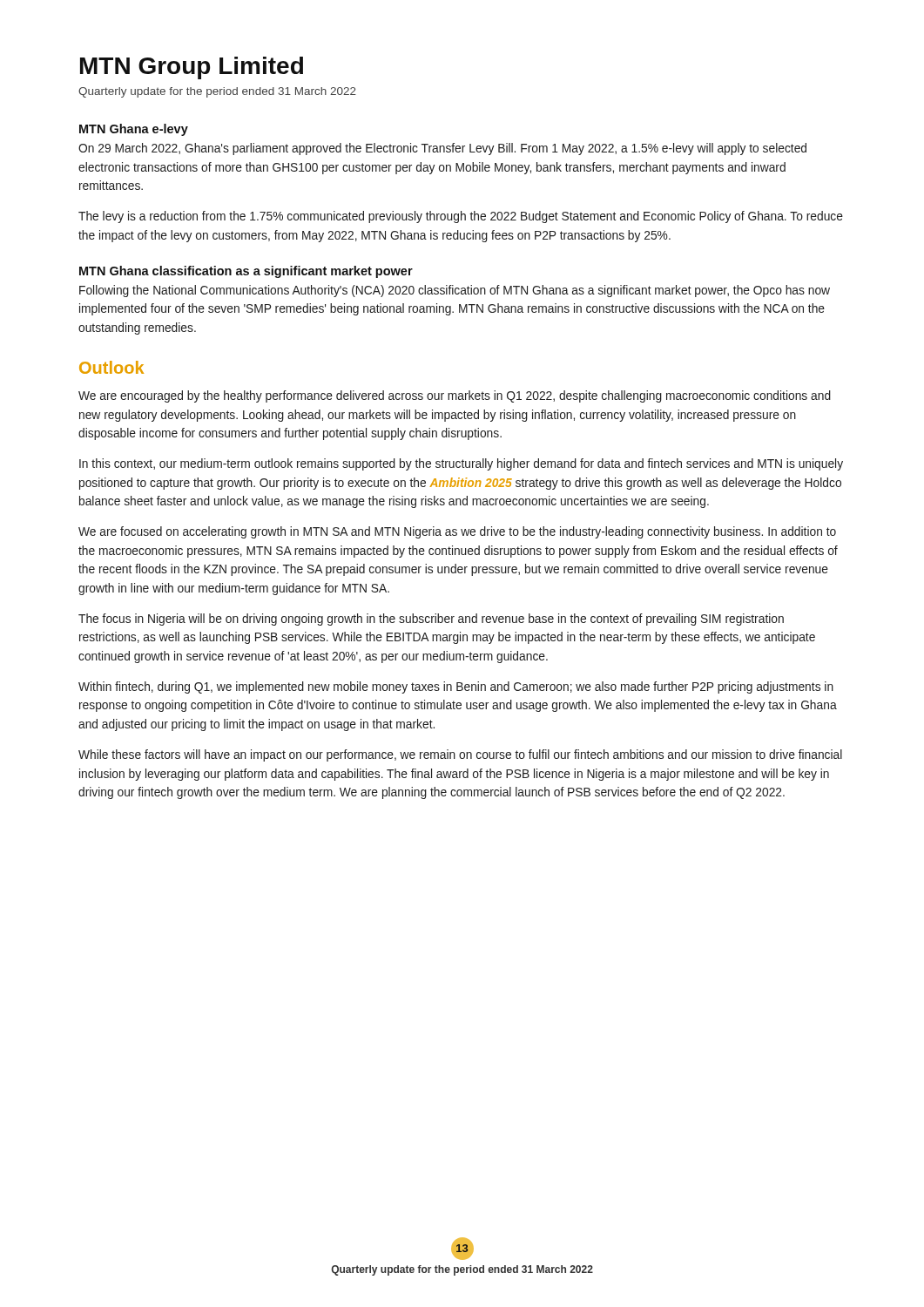Select the block starting "In this context,"

(462, 483)
